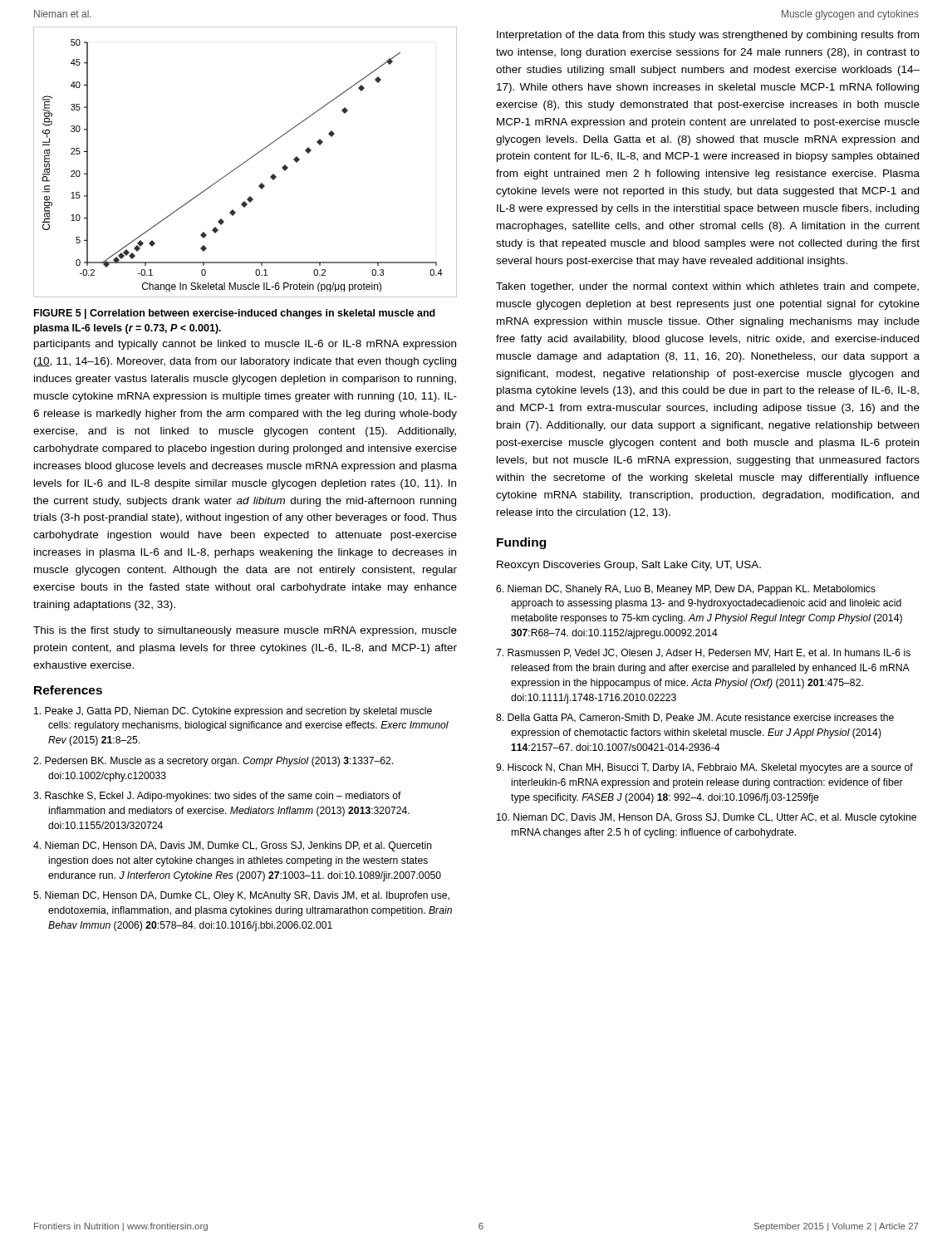Locate the passage starting "9. Hiscock N, Chan MH, Bisucci T, Darby"
This screenshot has width=952, height=1246.
[x=704, y=782]
